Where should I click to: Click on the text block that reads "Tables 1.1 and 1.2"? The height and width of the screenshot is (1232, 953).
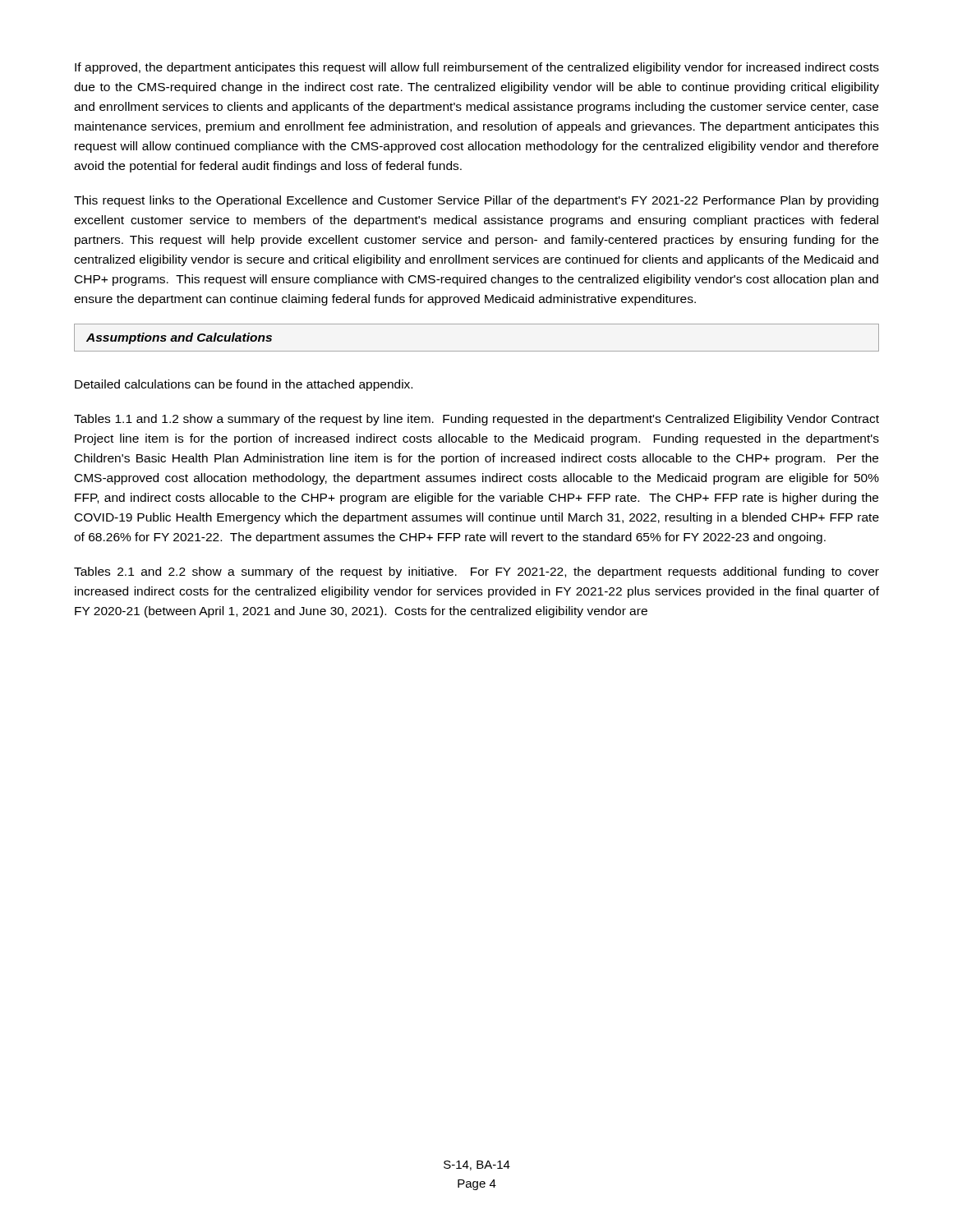point(476,478)
